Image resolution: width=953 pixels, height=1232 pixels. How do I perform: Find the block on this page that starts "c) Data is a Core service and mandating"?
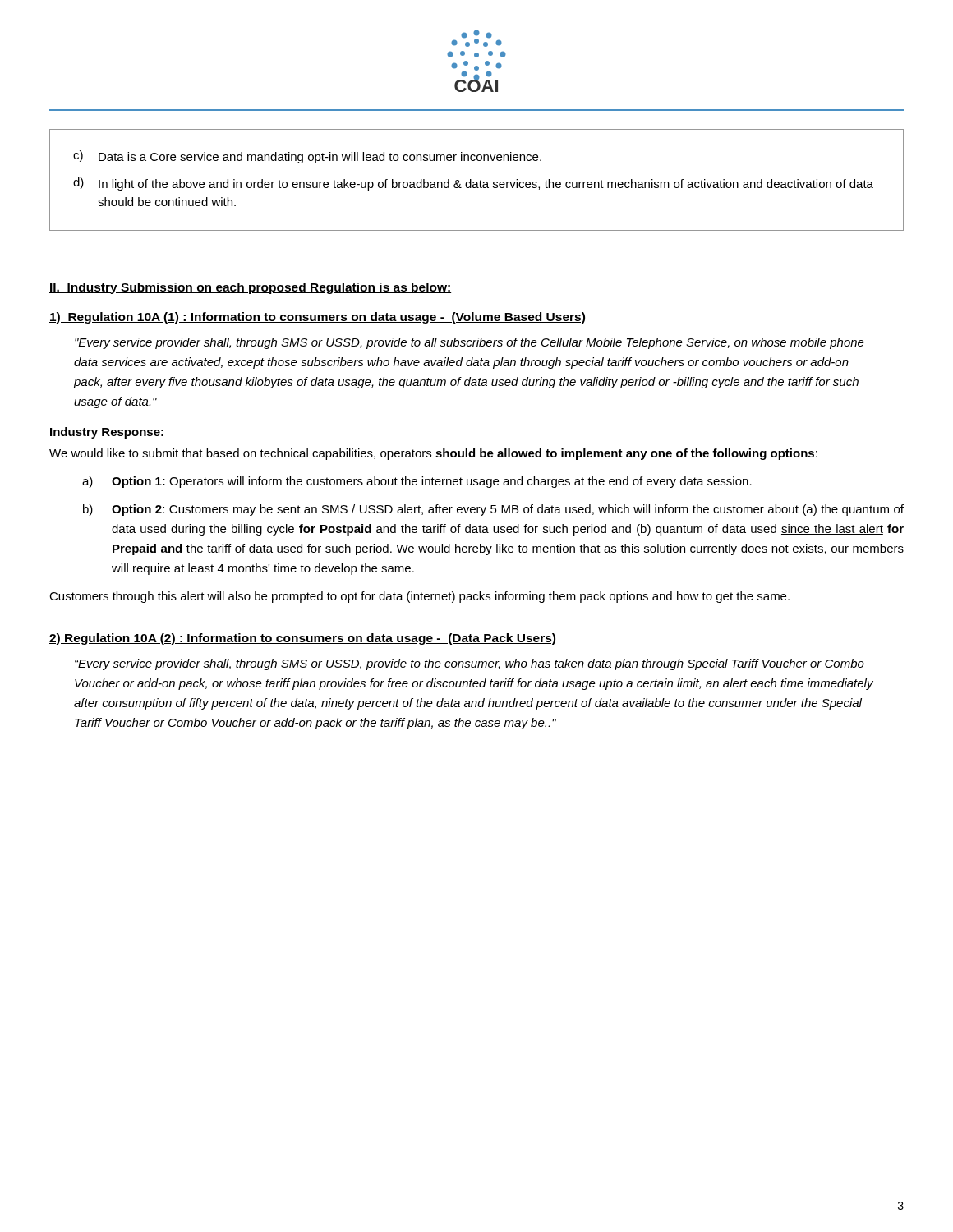476,157
